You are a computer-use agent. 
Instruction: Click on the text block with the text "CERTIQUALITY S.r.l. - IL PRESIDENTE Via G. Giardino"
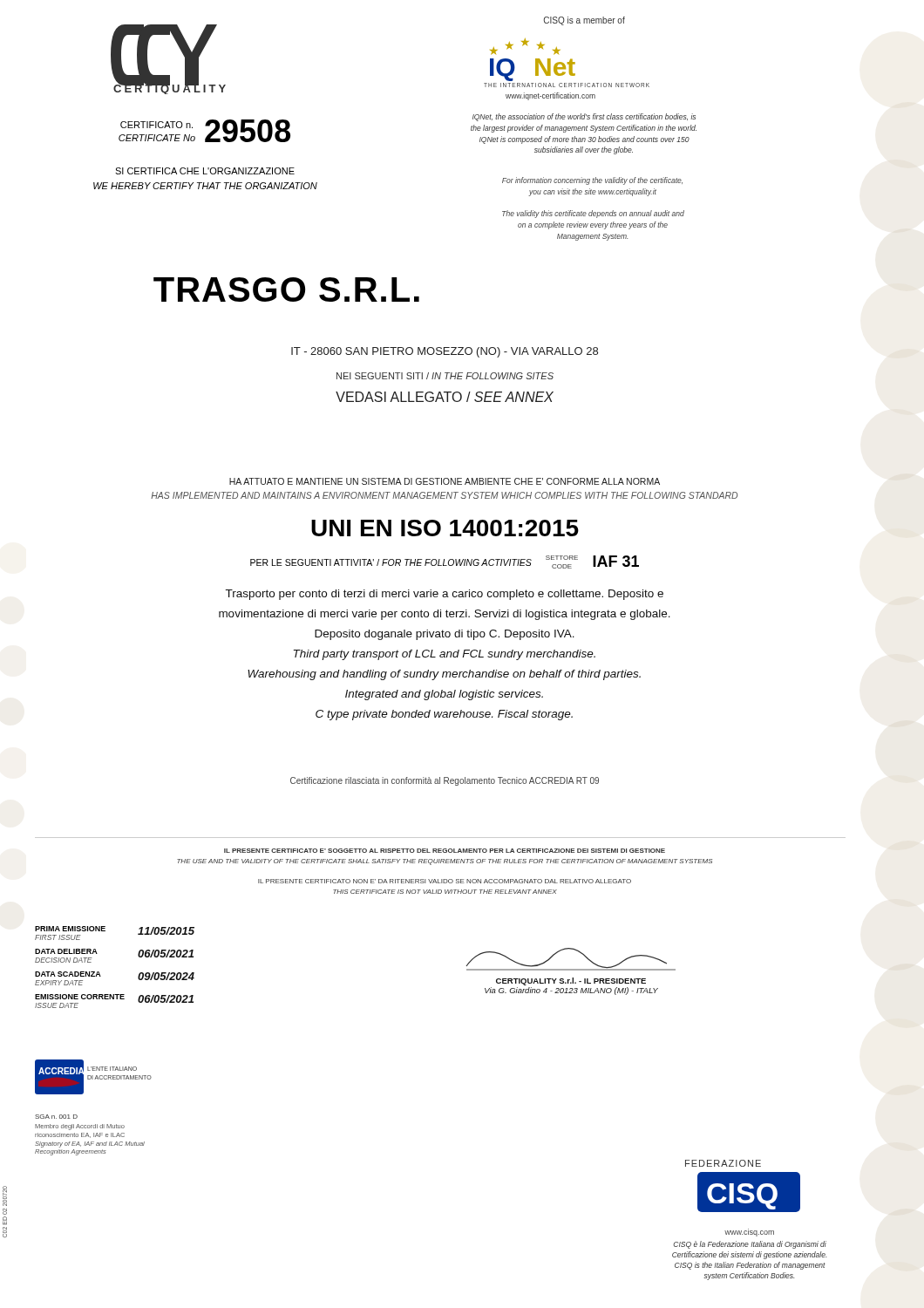pos(571,985)
